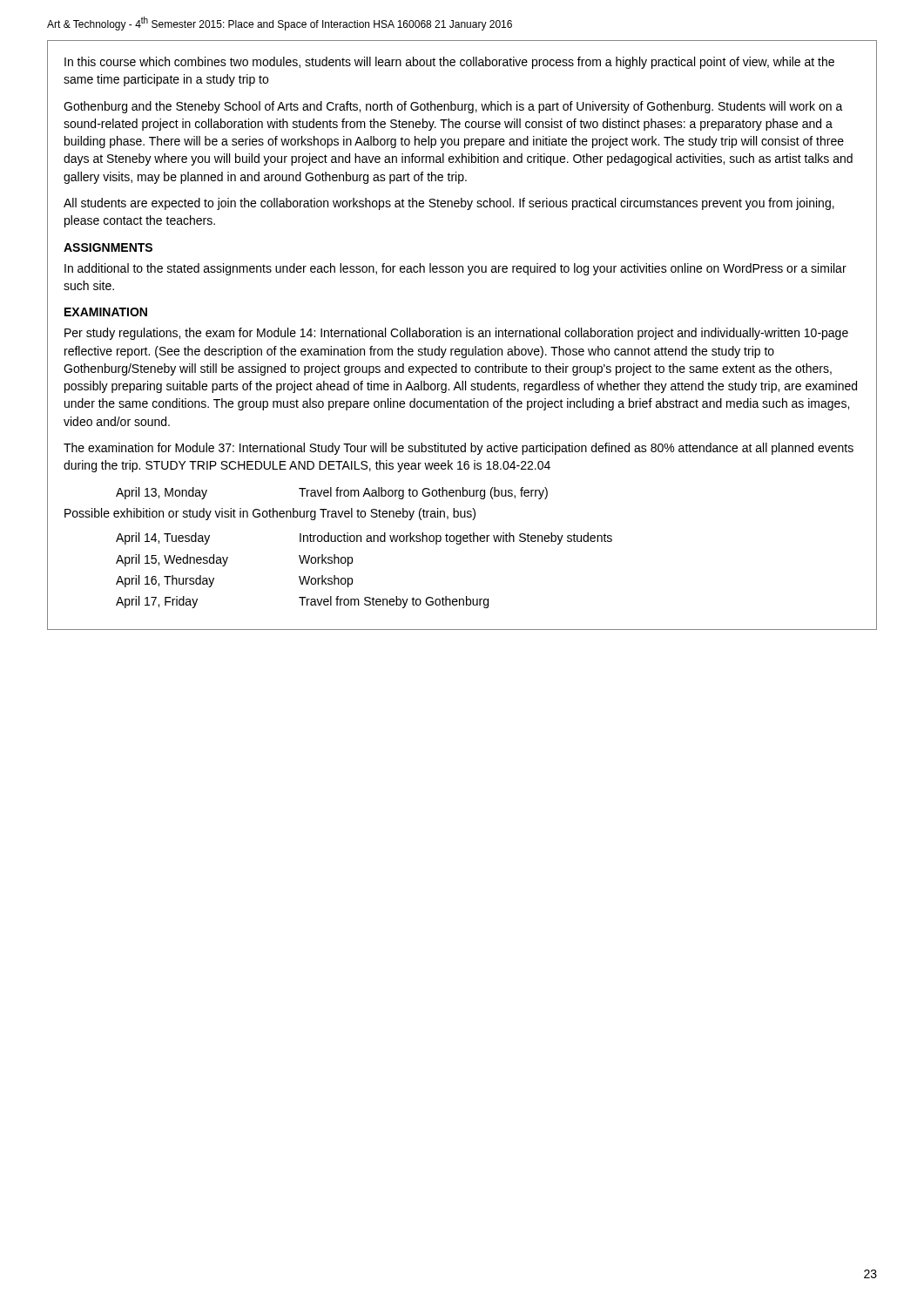The width and height of the screenshot is (924, 1307).
Task: Find the text starting "The examination for Module 37:"
Action: 462,457
